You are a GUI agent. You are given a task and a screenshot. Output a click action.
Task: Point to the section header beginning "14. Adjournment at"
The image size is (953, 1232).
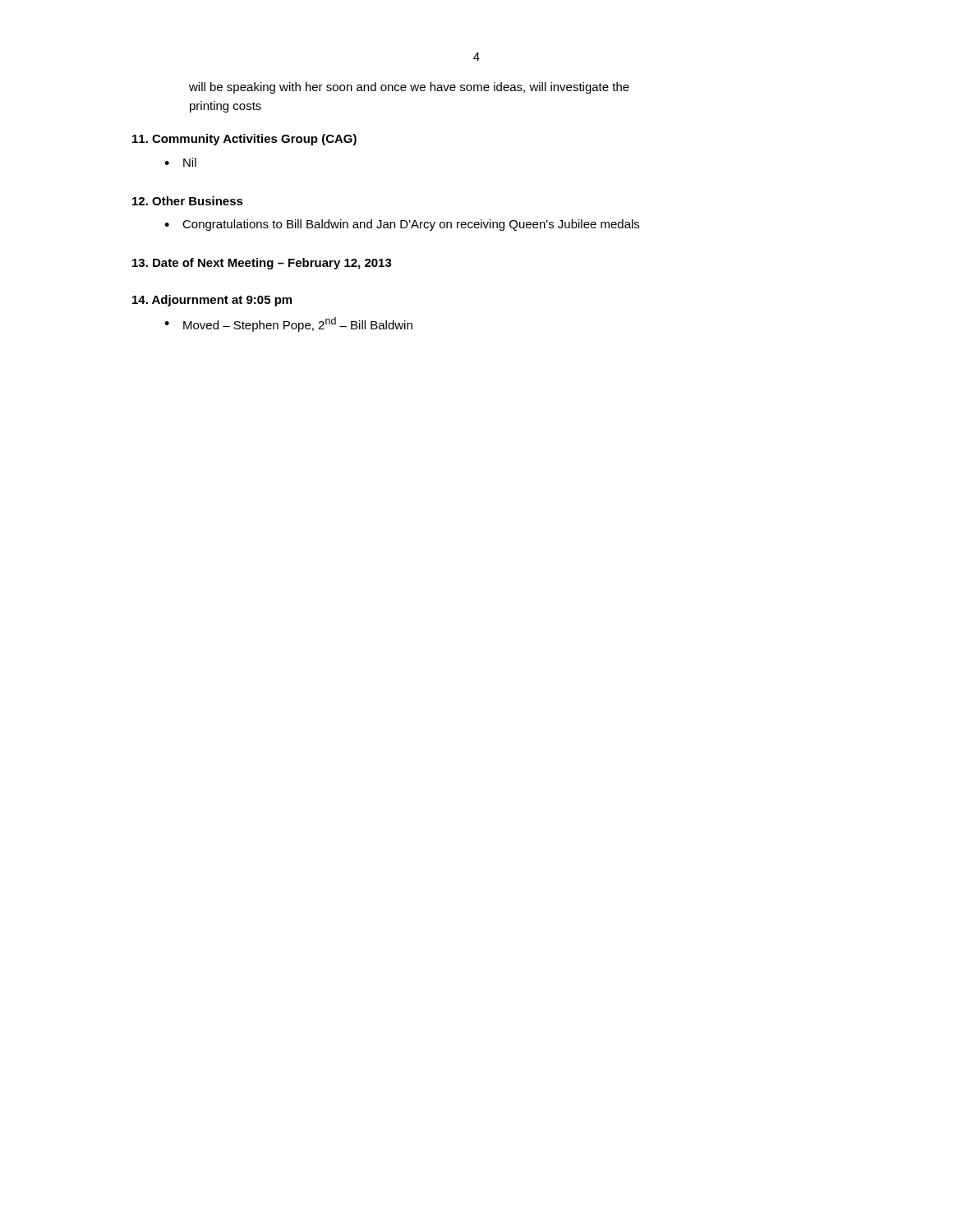[x=212, y=299]
